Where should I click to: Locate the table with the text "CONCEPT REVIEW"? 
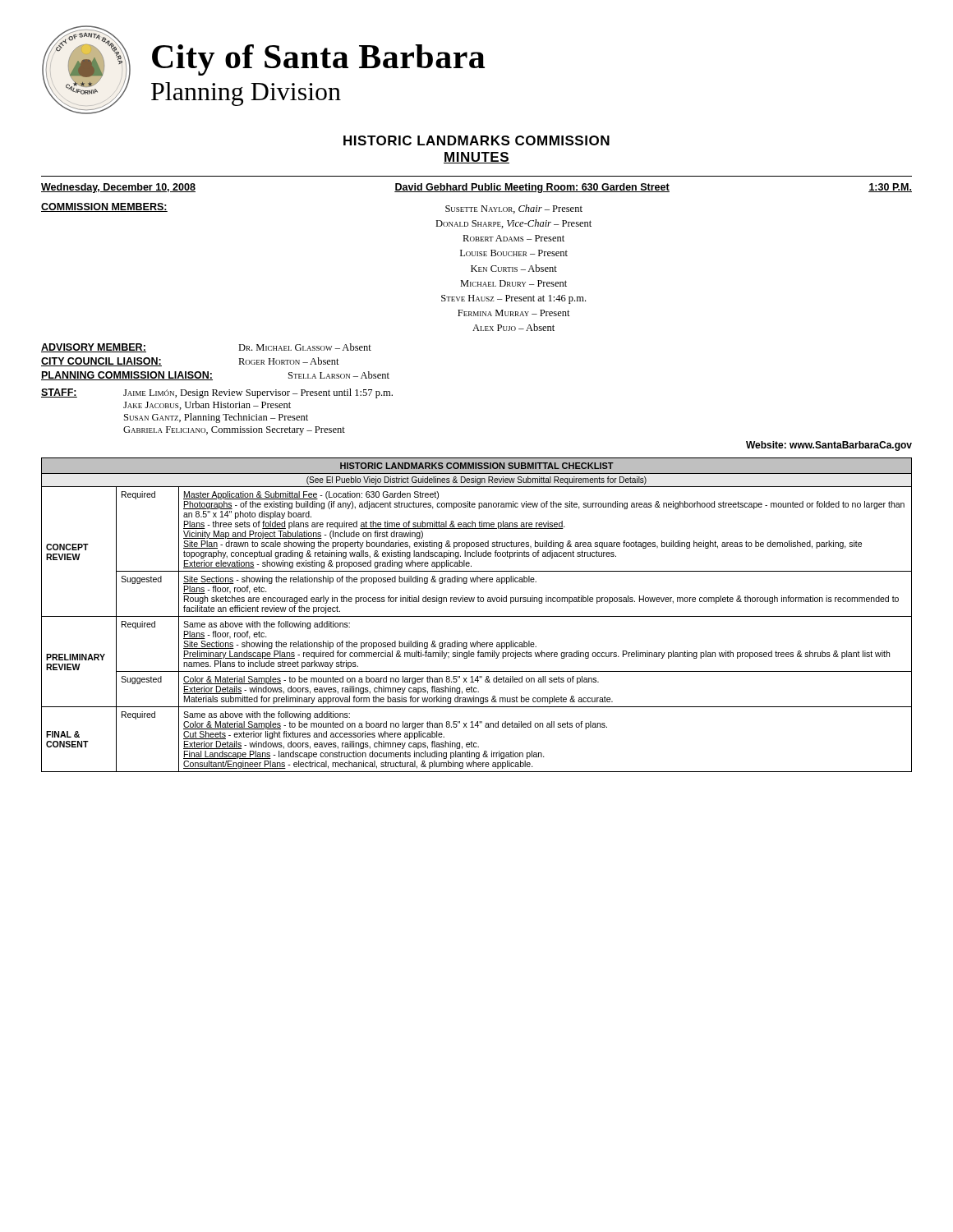pos(476,615)
